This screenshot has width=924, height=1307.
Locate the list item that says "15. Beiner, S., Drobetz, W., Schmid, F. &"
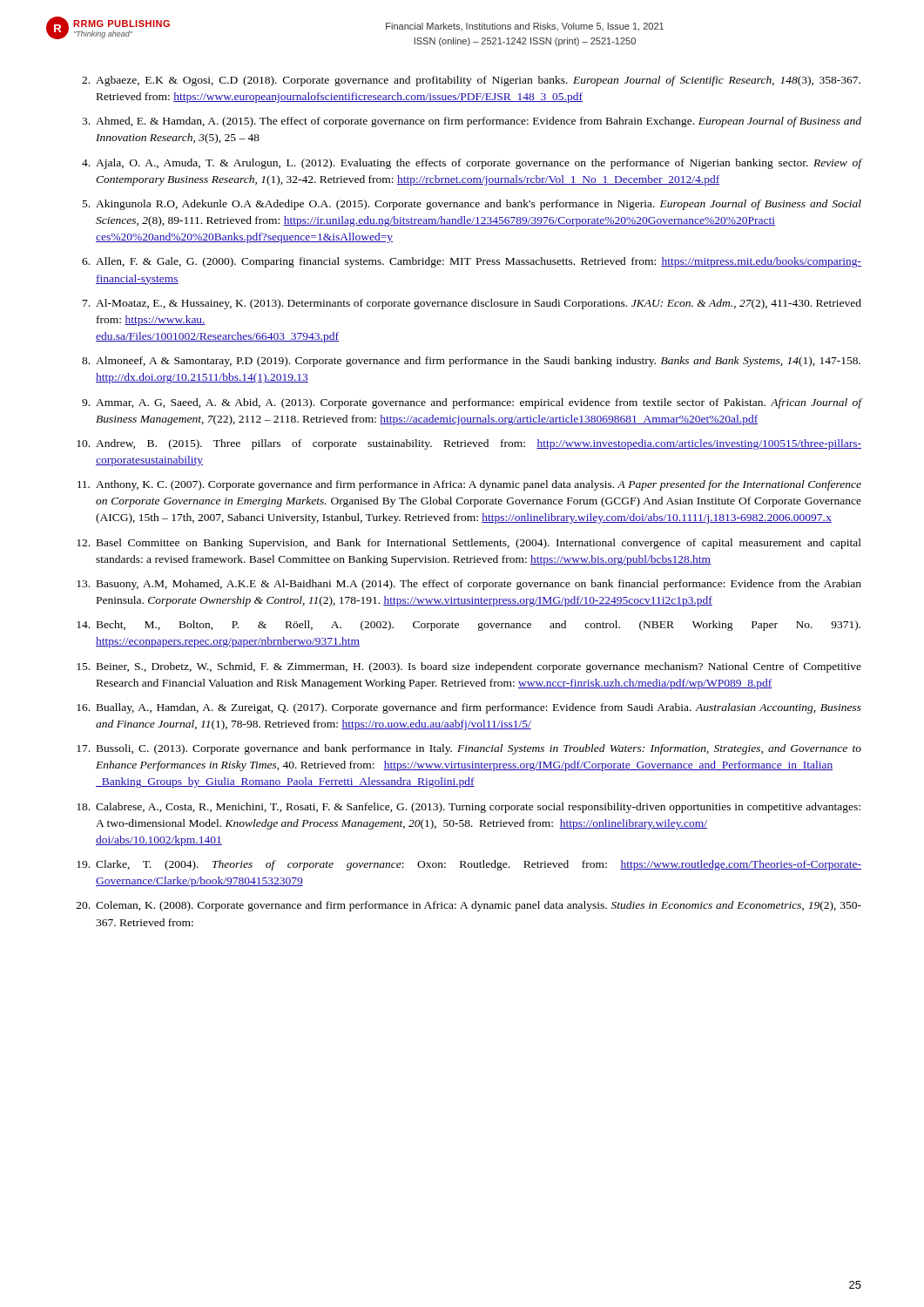(462, 674)
